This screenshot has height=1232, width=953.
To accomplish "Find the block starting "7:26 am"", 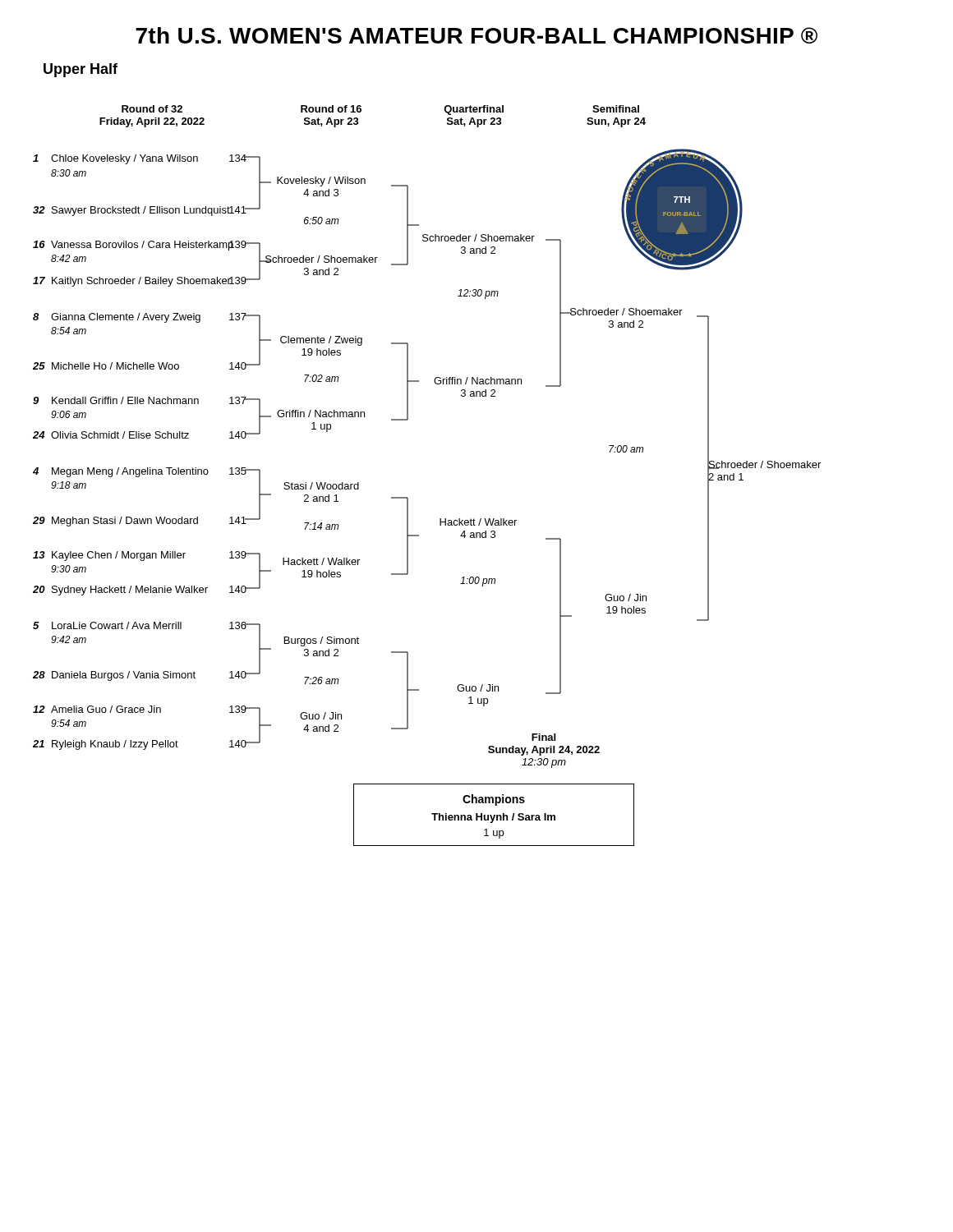I will tap(321, 681).
